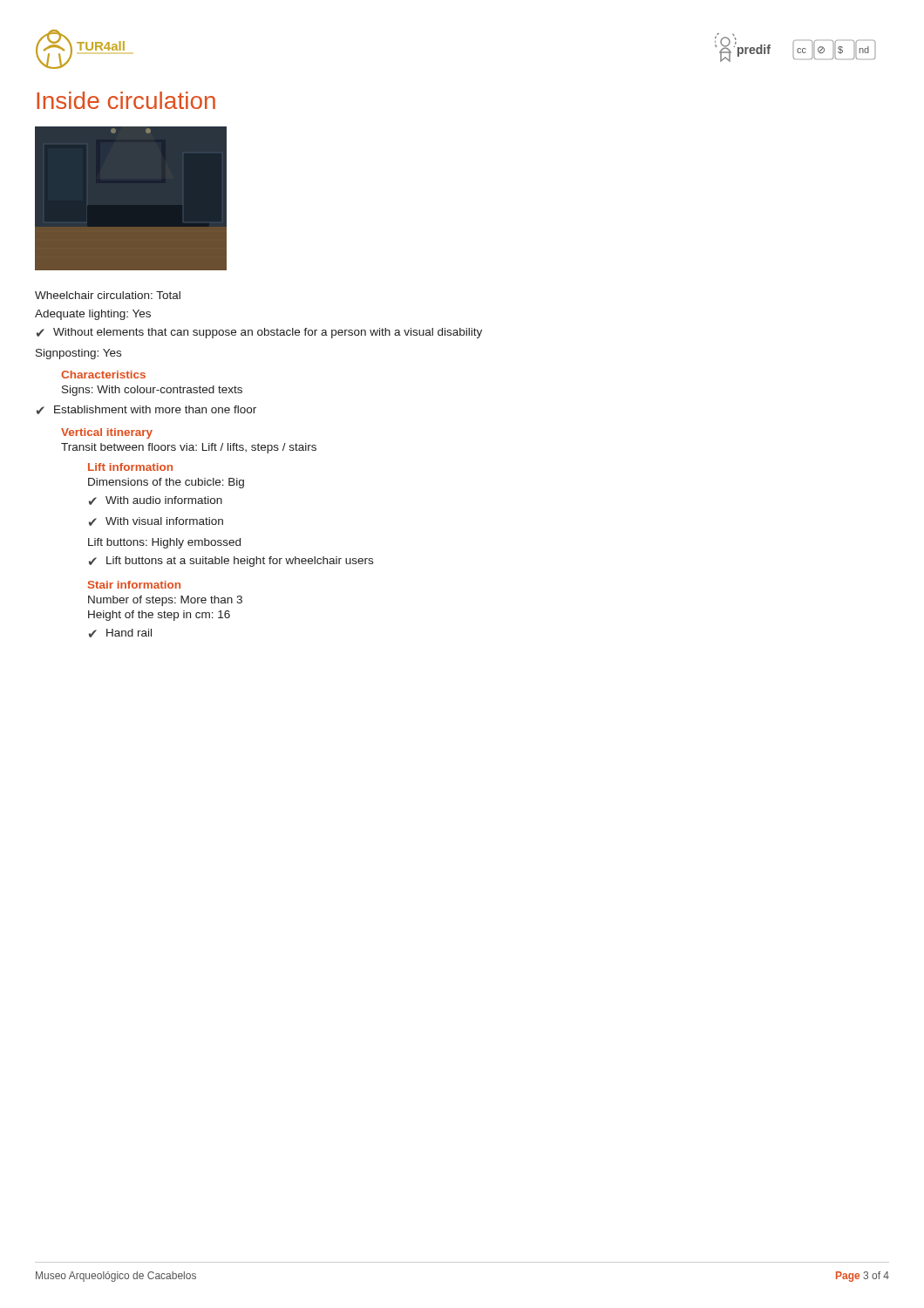Find the list item that reads "✔ With audio information"

tap(155, 501)
